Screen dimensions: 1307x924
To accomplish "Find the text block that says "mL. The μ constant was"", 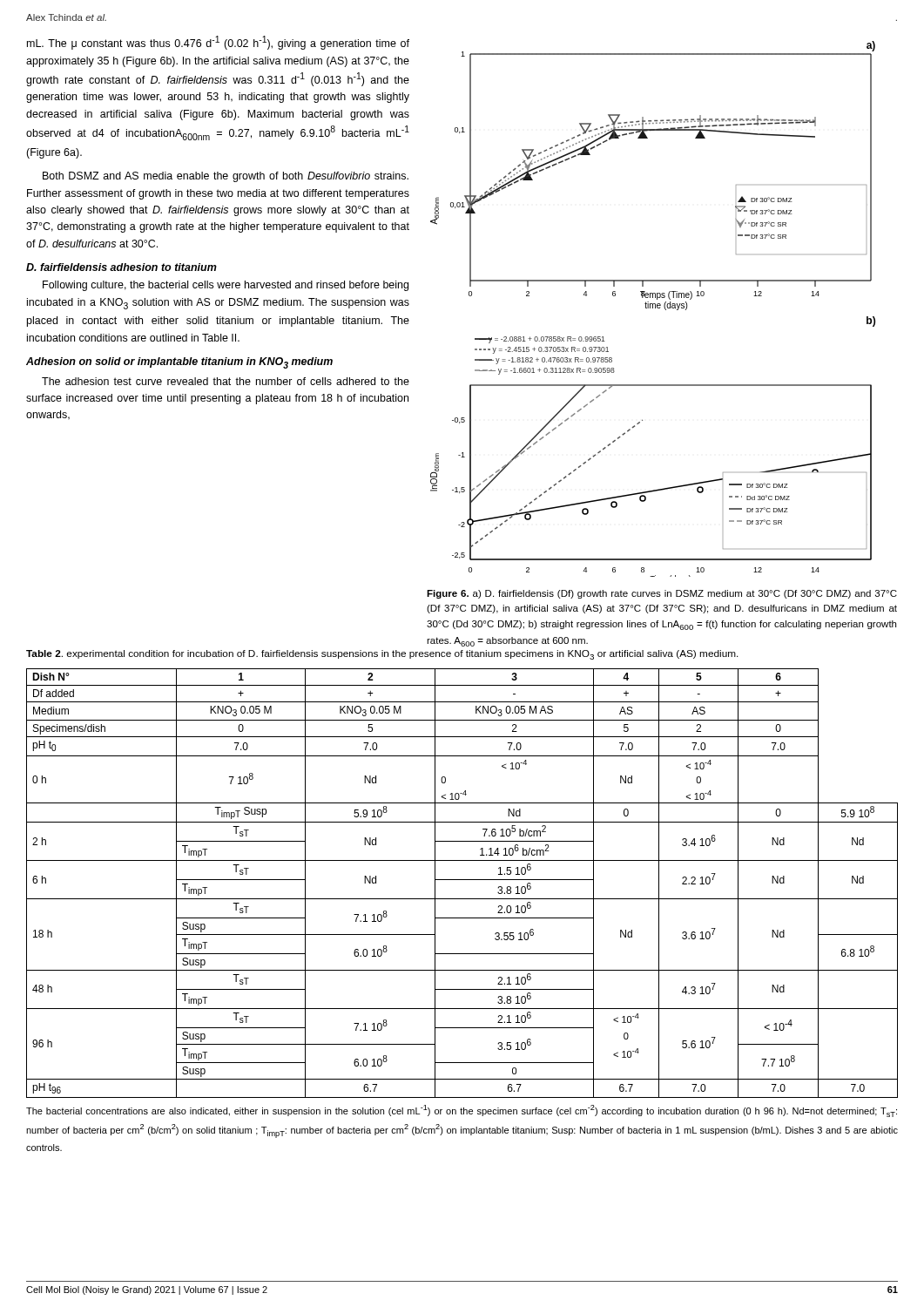I will coord(218,97).
